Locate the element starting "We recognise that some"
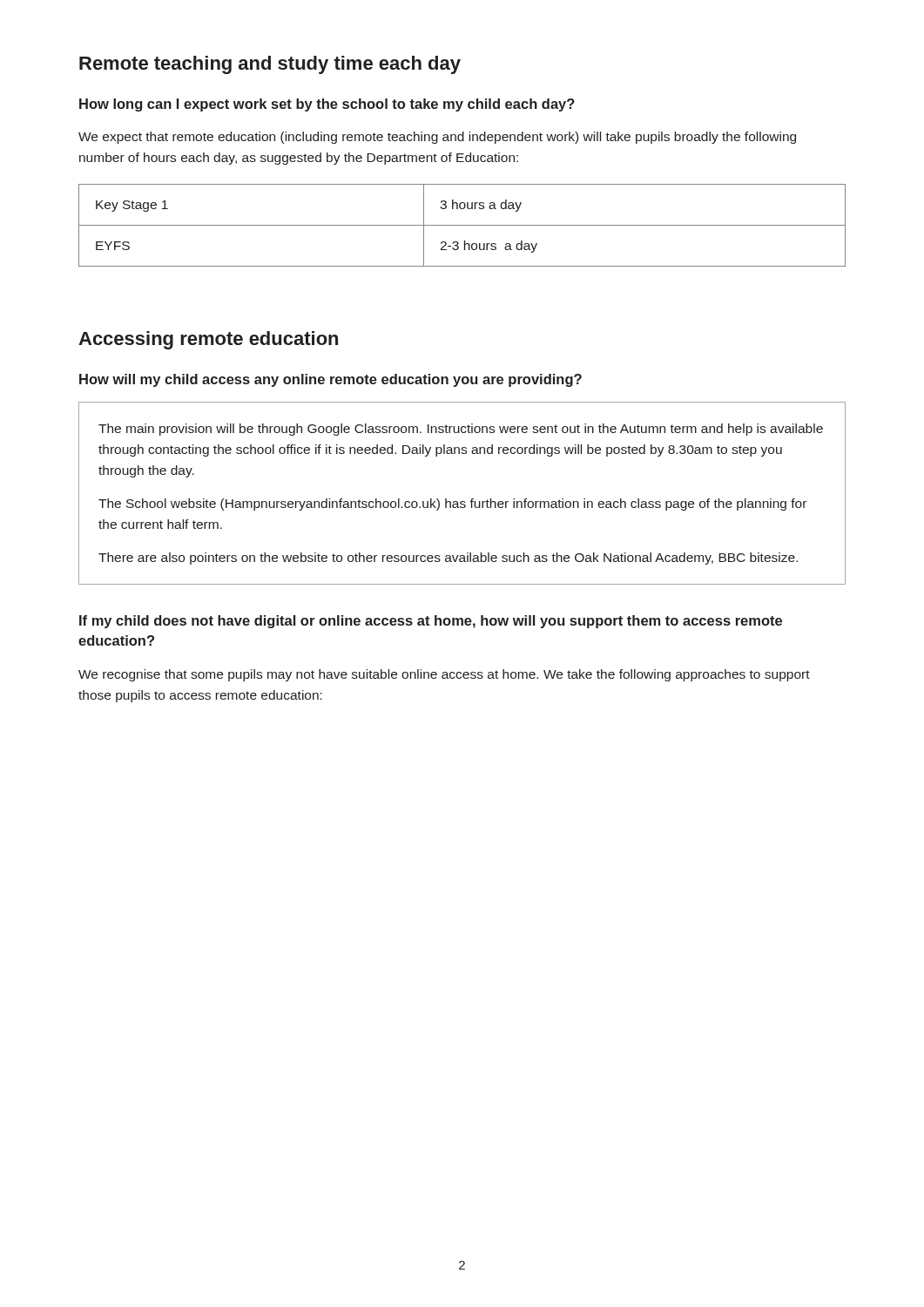 point(462,684)
